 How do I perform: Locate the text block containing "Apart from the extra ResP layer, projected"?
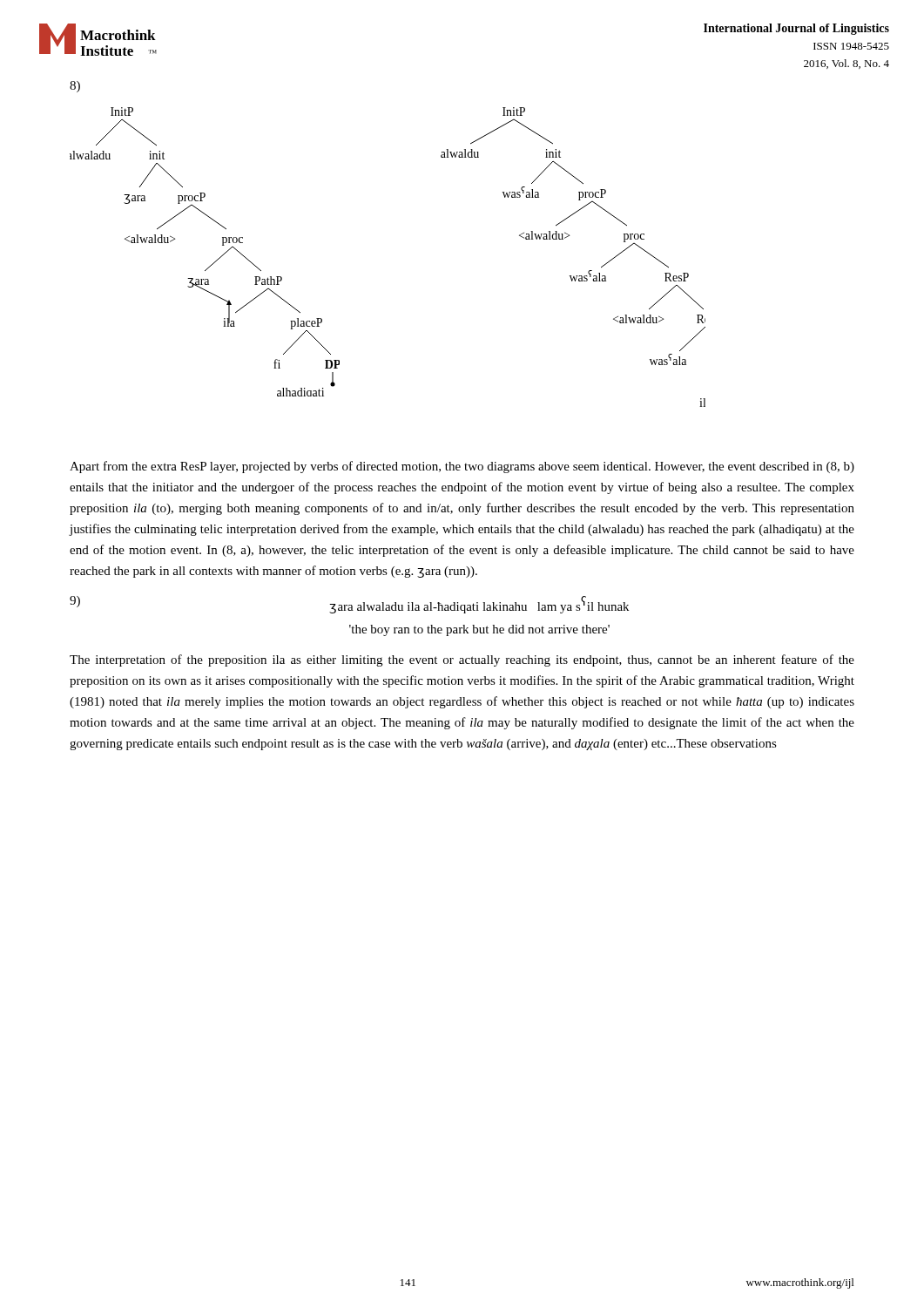(x=462, y=518)
